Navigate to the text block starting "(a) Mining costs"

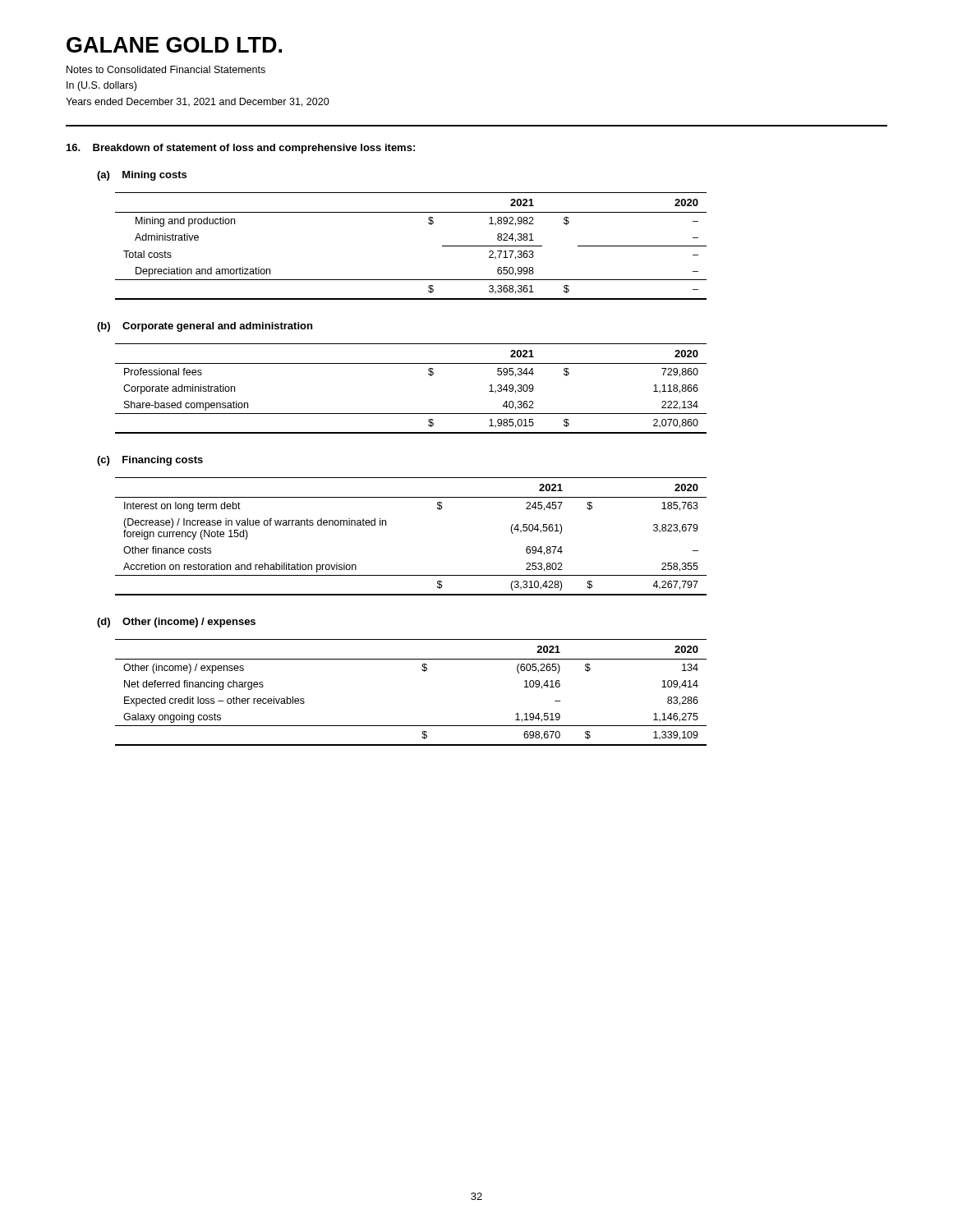point(142,175)
